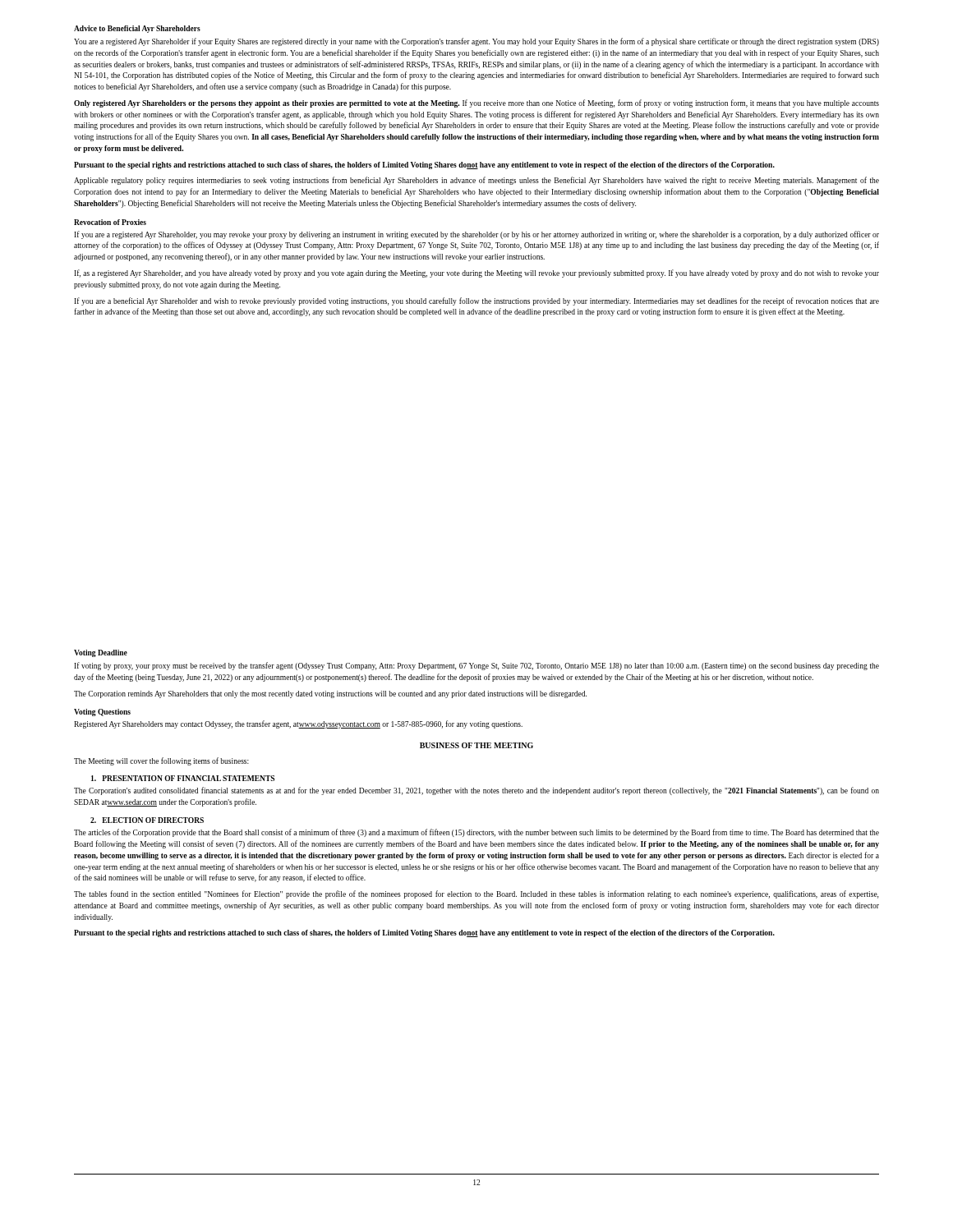Where is the passage that starts "If you are a beneficial Ayr"?
Image resolution: width=953 pixels, height=1232 pixels.
(476, 307)
